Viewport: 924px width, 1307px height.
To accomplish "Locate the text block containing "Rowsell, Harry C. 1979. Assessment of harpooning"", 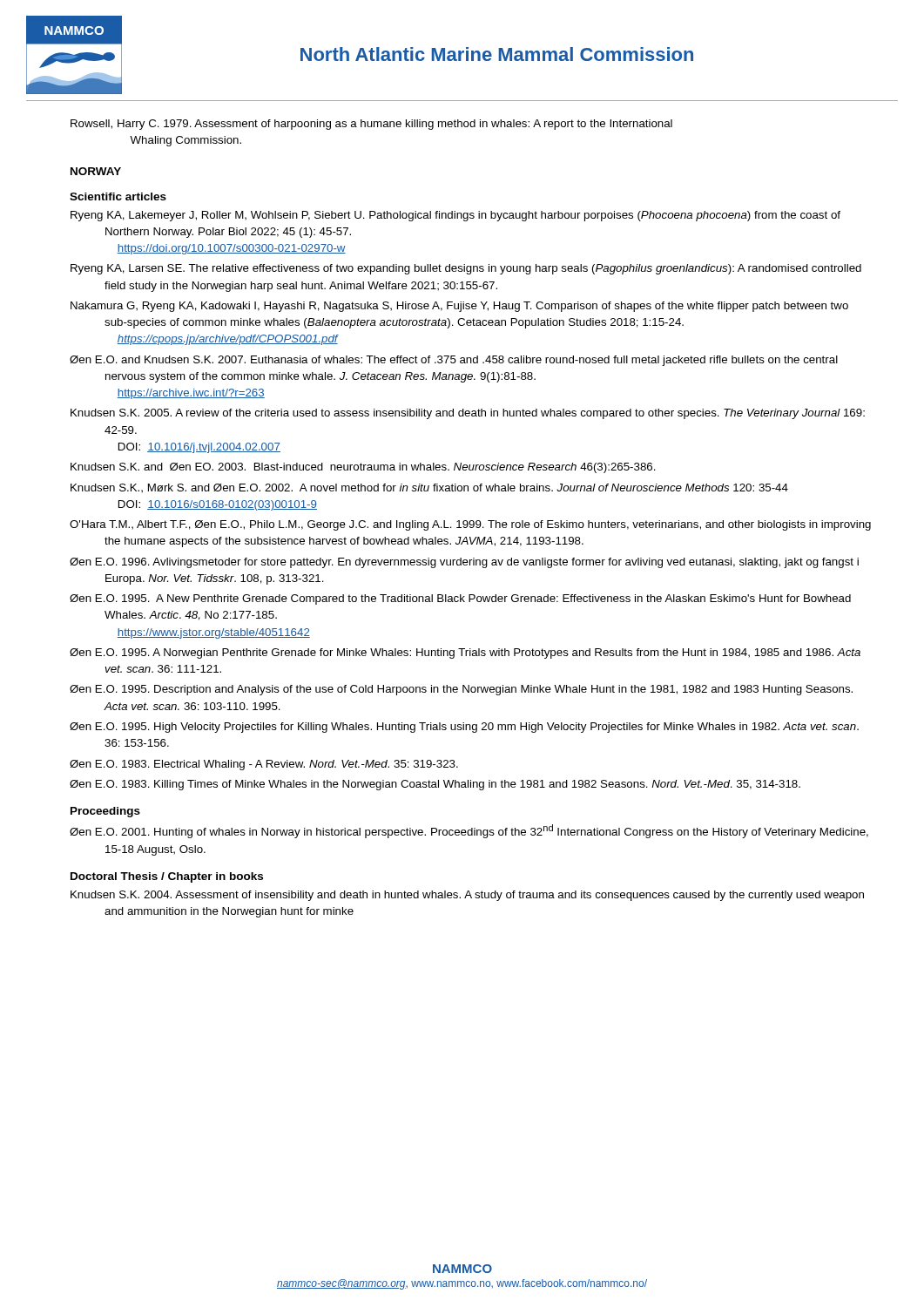I will click(x=371, y=132).
